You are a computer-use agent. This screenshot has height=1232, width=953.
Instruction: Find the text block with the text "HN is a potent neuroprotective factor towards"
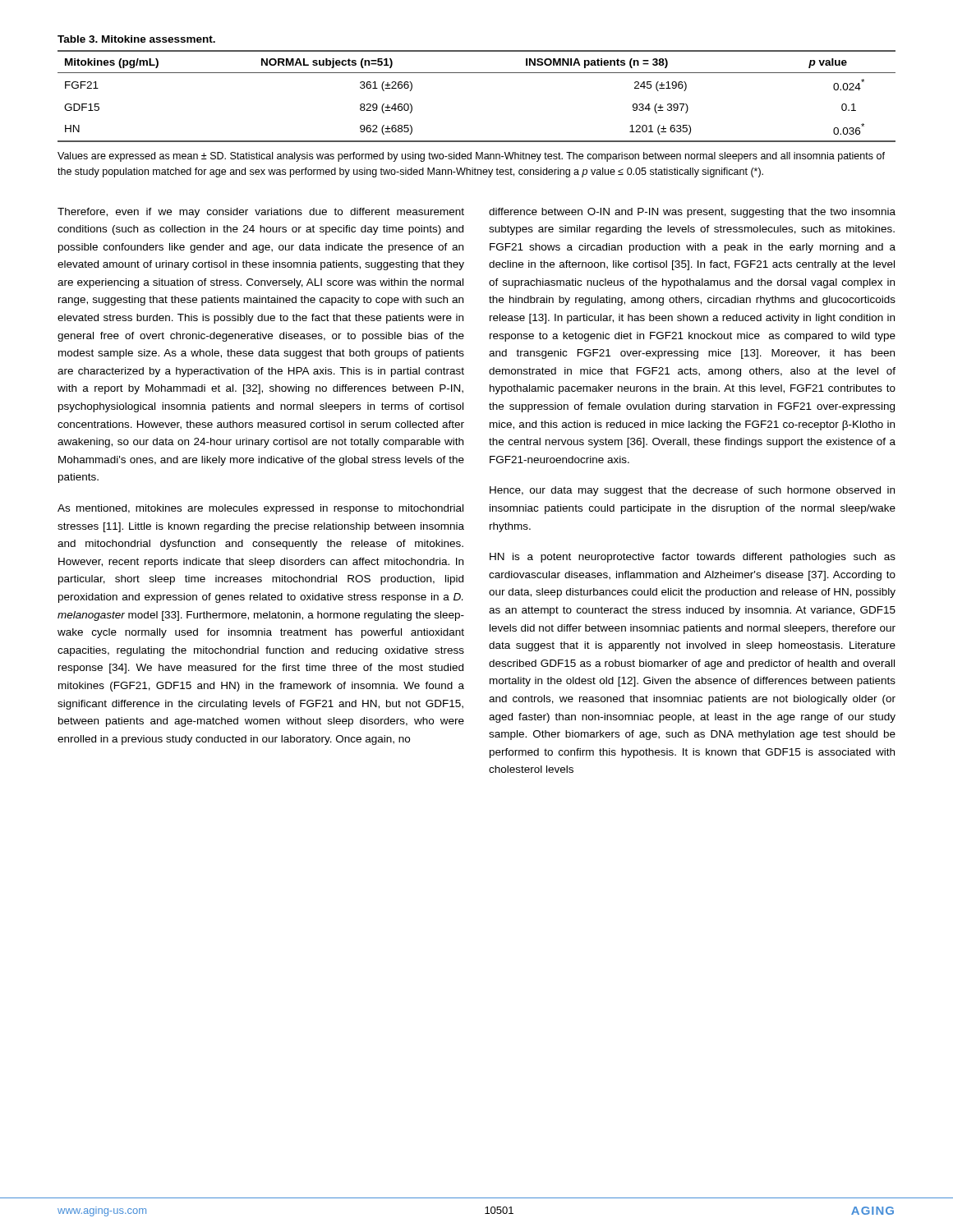pyautogui.click(x=692, y=663)
